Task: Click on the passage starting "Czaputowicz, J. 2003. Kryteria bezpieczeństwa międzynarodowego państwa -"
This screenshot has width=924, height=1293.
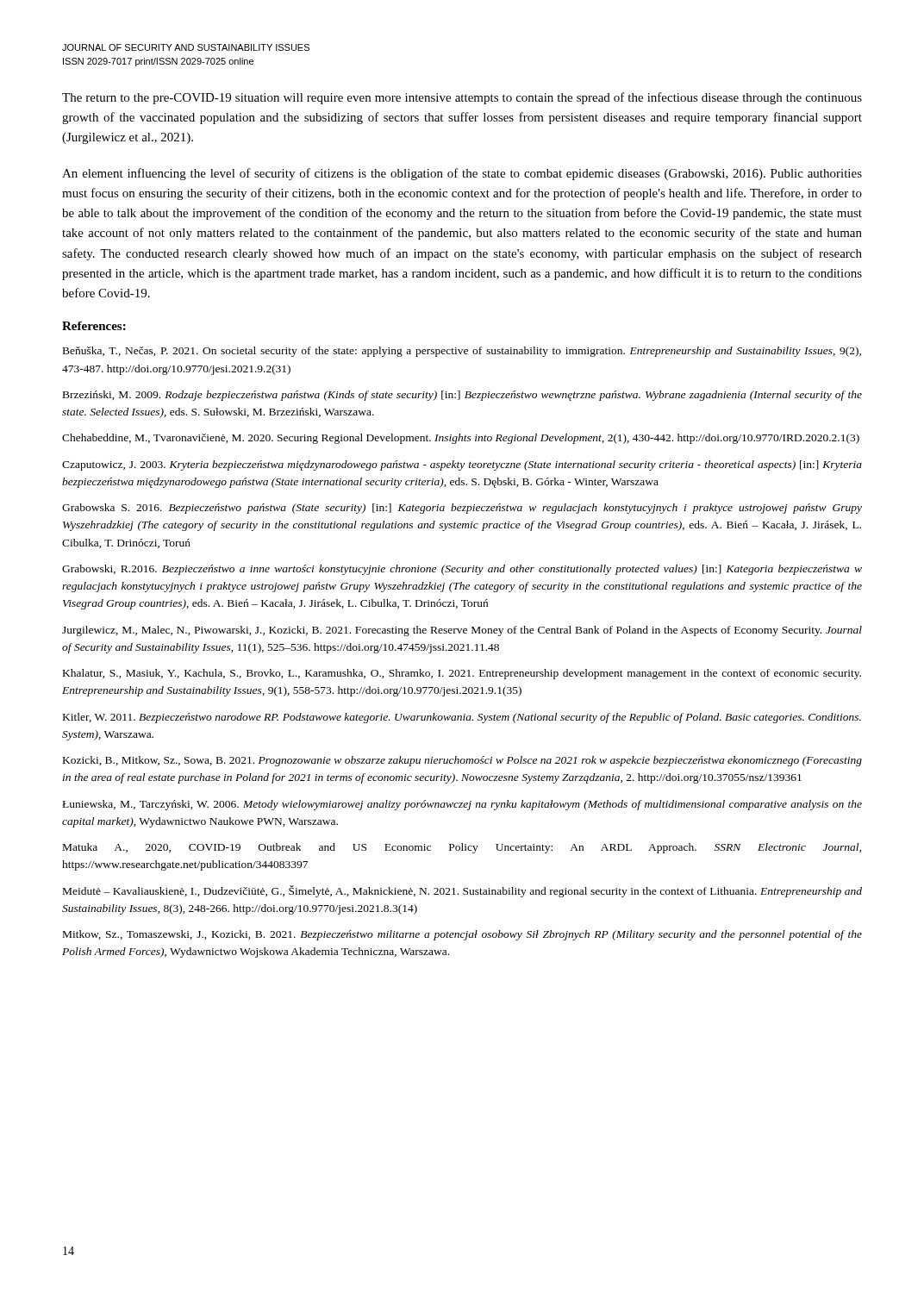Action: 462,473
